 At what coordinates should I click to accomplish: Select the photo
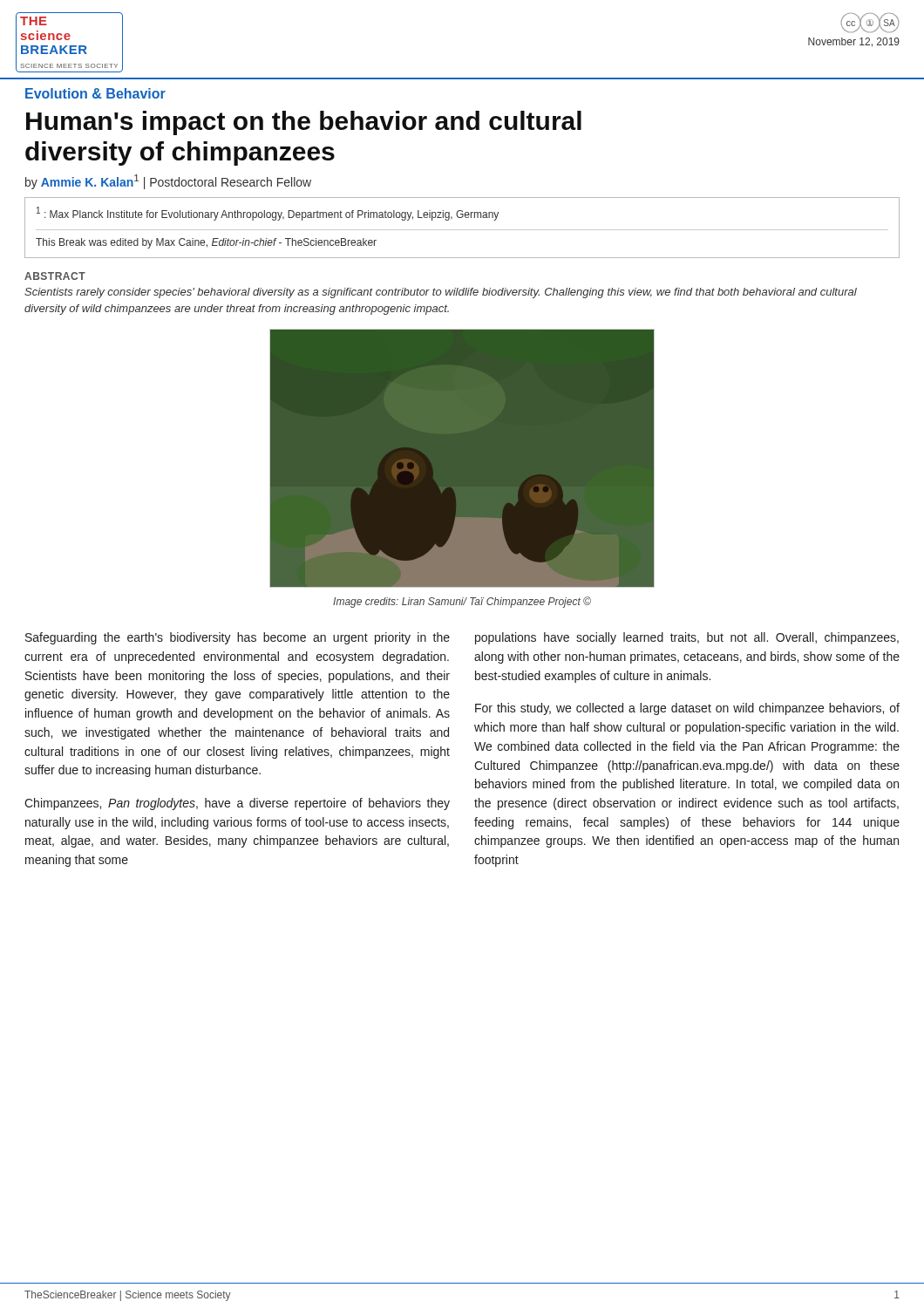(462, 460)
